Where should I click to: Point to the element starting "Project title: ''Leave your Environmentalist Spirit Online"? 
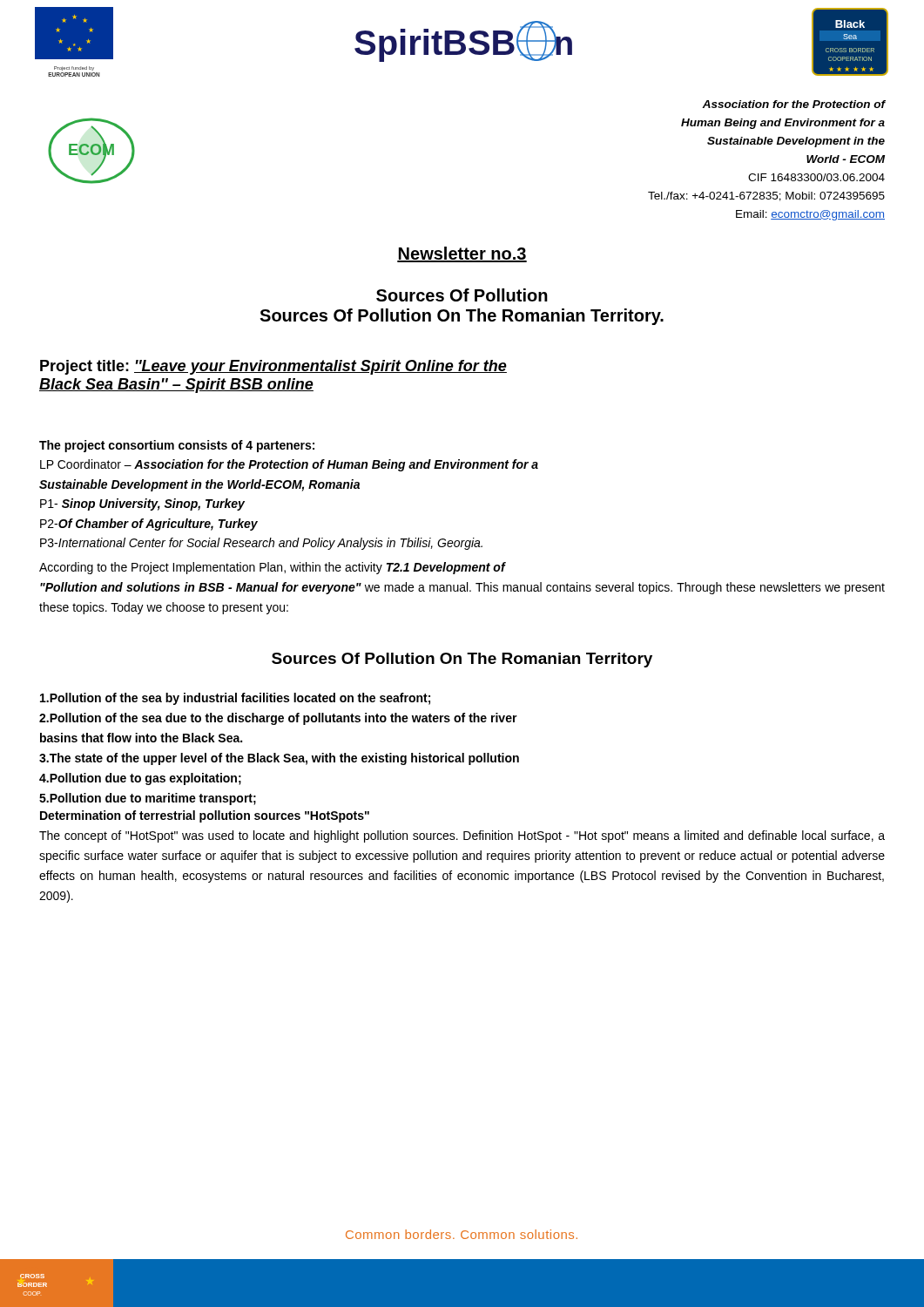click(x=273, y=375)
